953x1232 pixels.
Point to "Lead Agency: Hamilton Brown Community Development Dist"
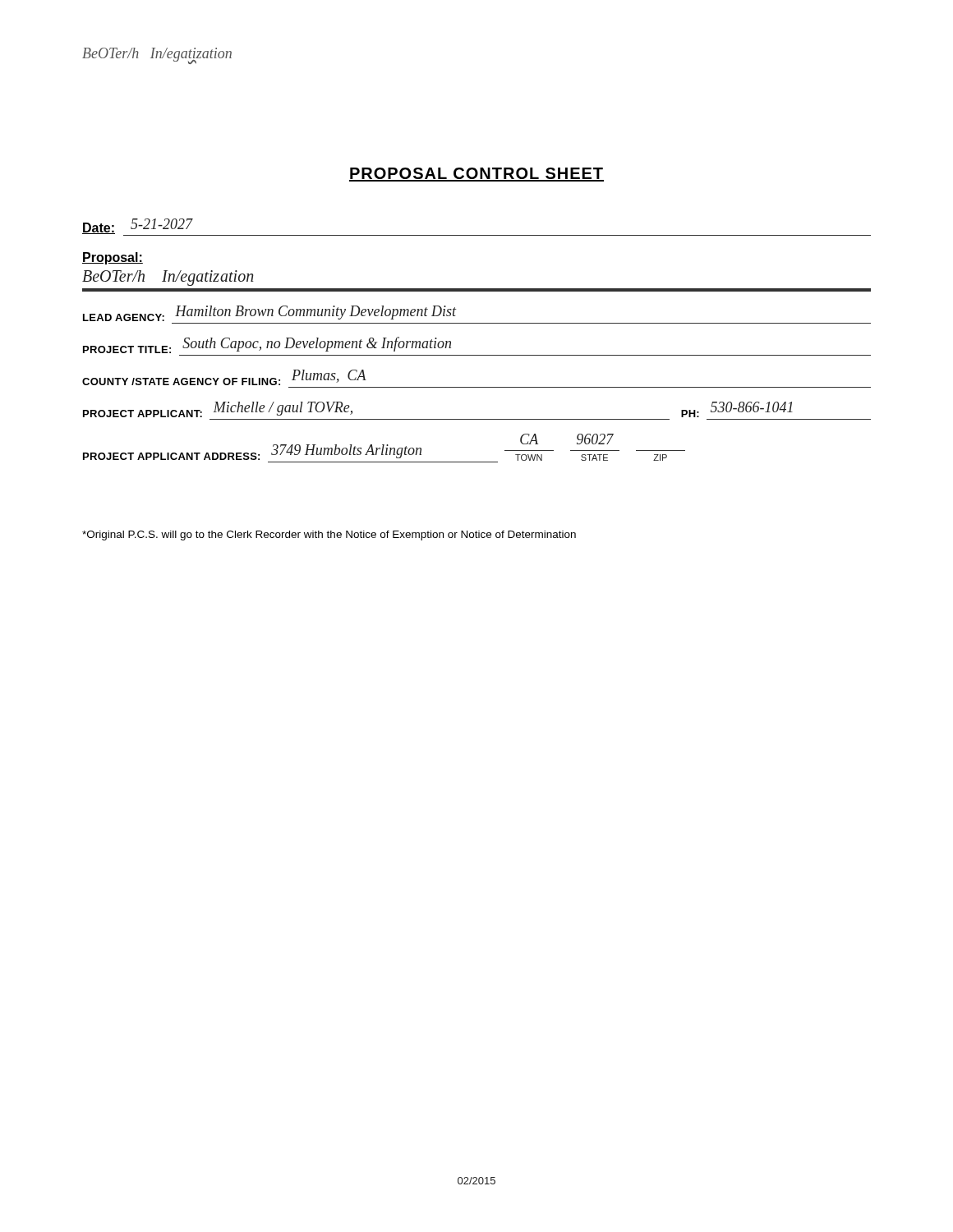(476, 313)
